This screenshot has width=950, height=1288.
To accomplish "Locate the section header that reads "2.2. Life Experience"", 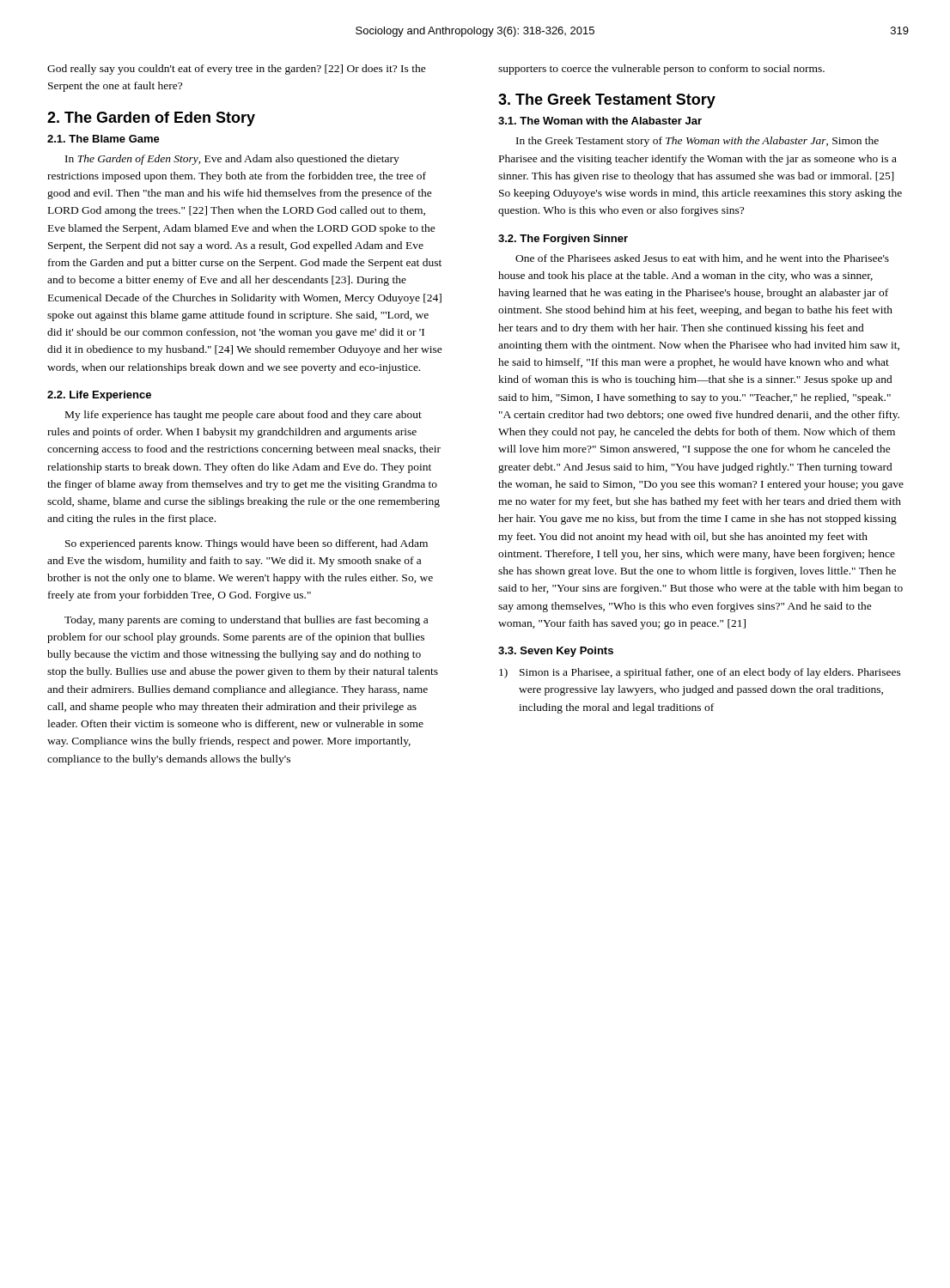I will [99, 394].
